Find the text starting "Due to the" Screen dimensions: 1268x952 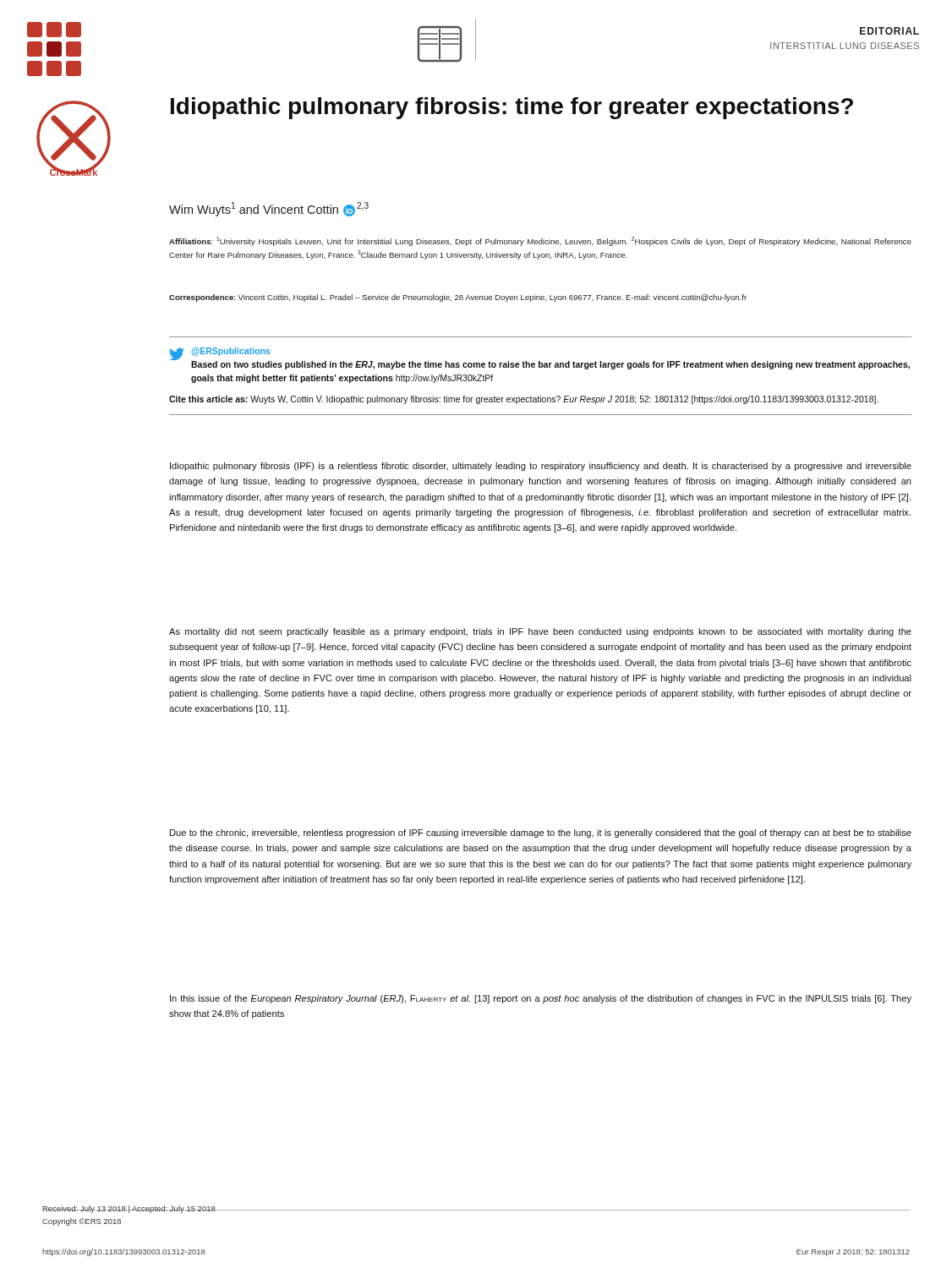[x=540, y=856]
